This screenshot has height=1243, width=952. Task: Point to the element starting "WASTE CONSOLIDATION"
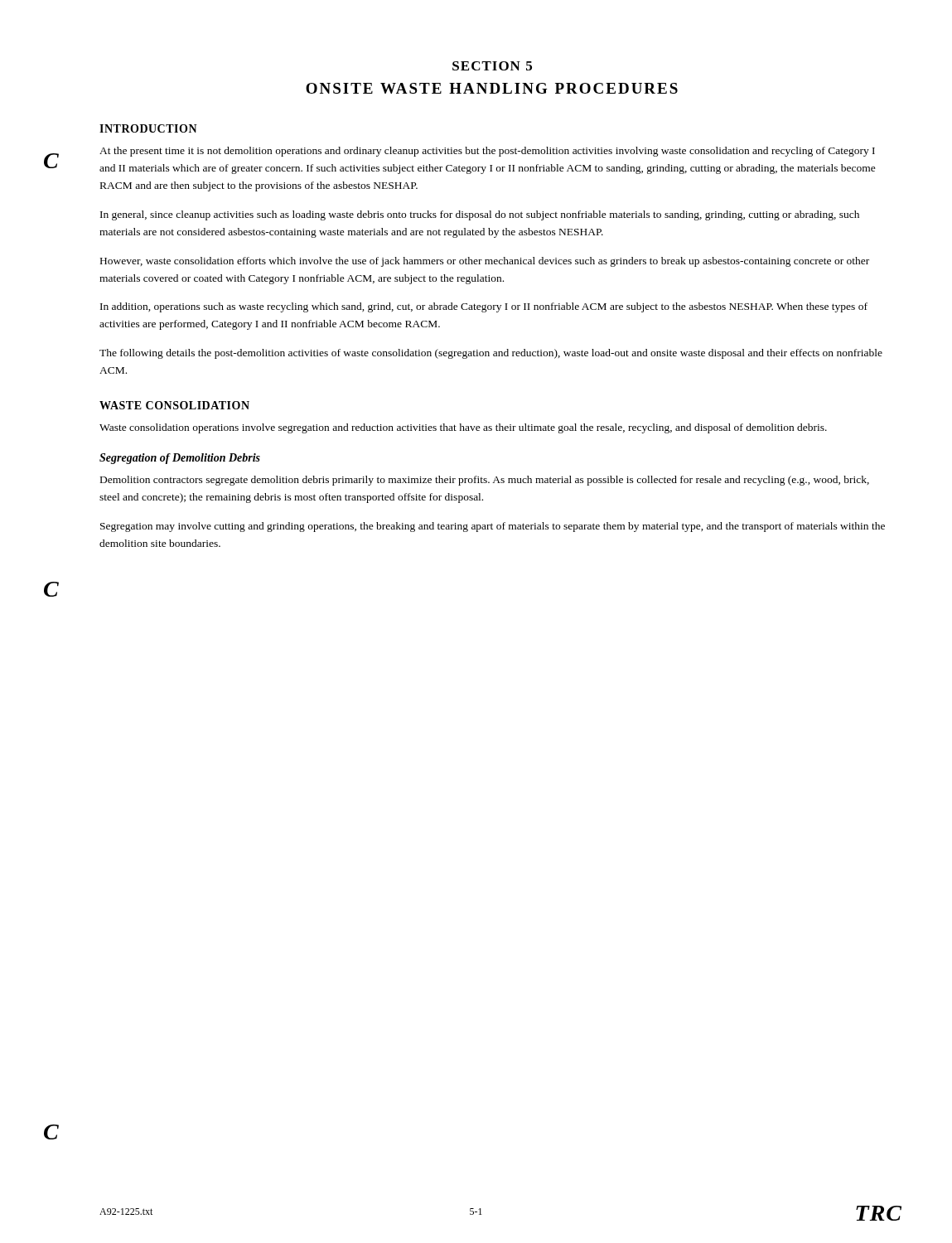click(x=175, y=406)
